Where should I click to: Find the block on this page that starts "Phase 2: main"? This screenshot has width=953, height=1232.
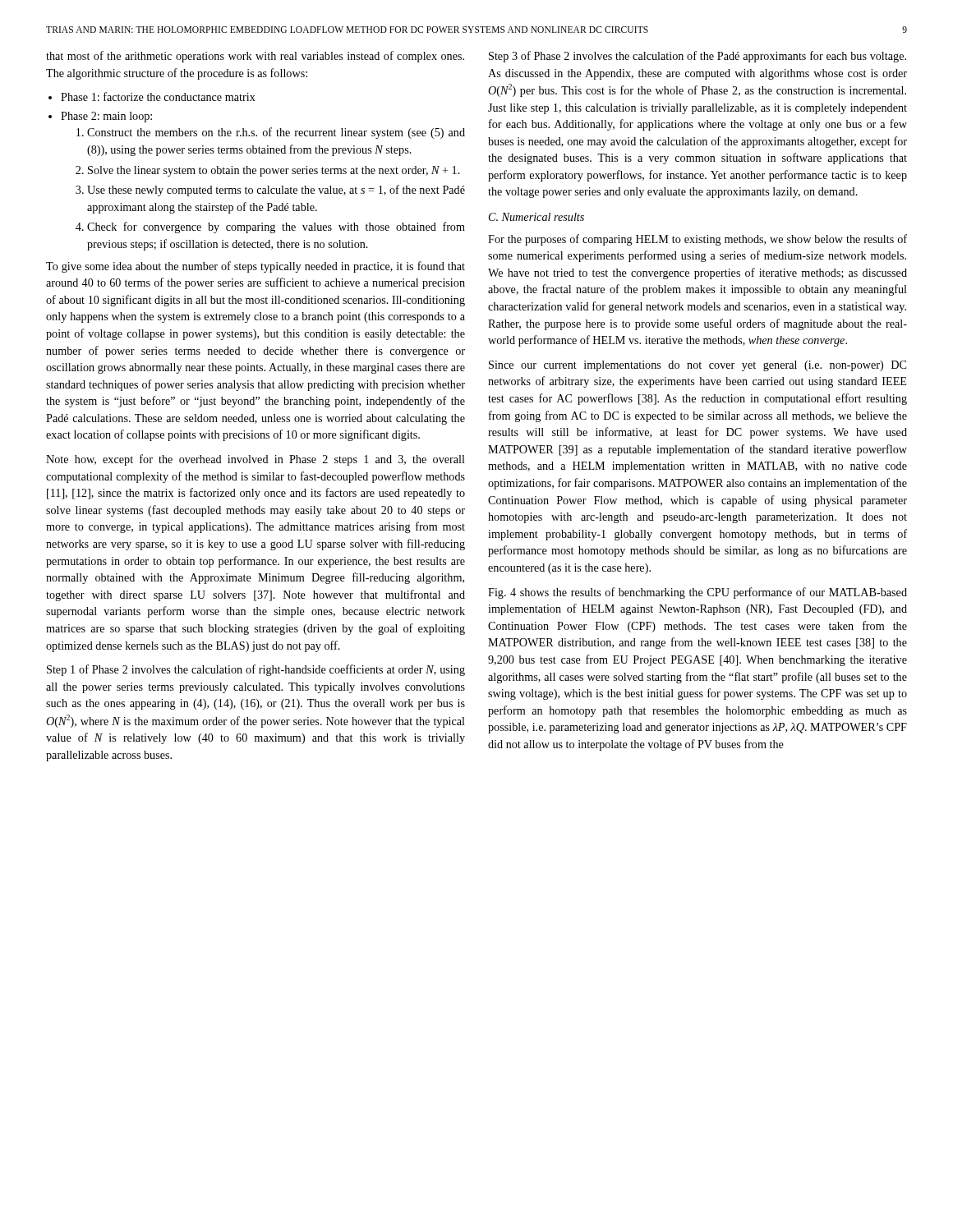click(263, 181)
